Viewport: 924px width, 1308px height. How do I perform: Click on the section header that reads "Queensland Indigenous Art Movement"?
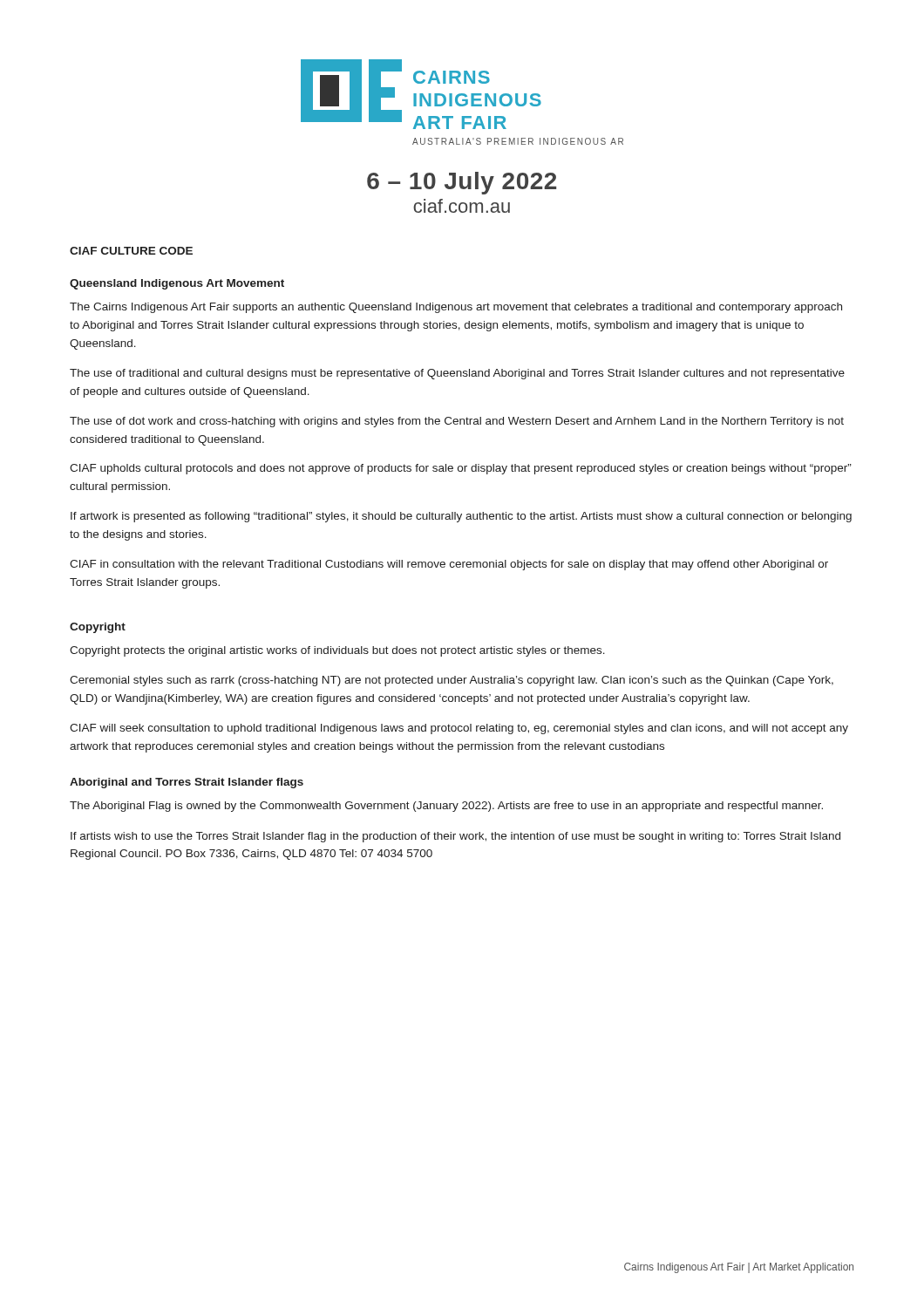click(177, 283)
